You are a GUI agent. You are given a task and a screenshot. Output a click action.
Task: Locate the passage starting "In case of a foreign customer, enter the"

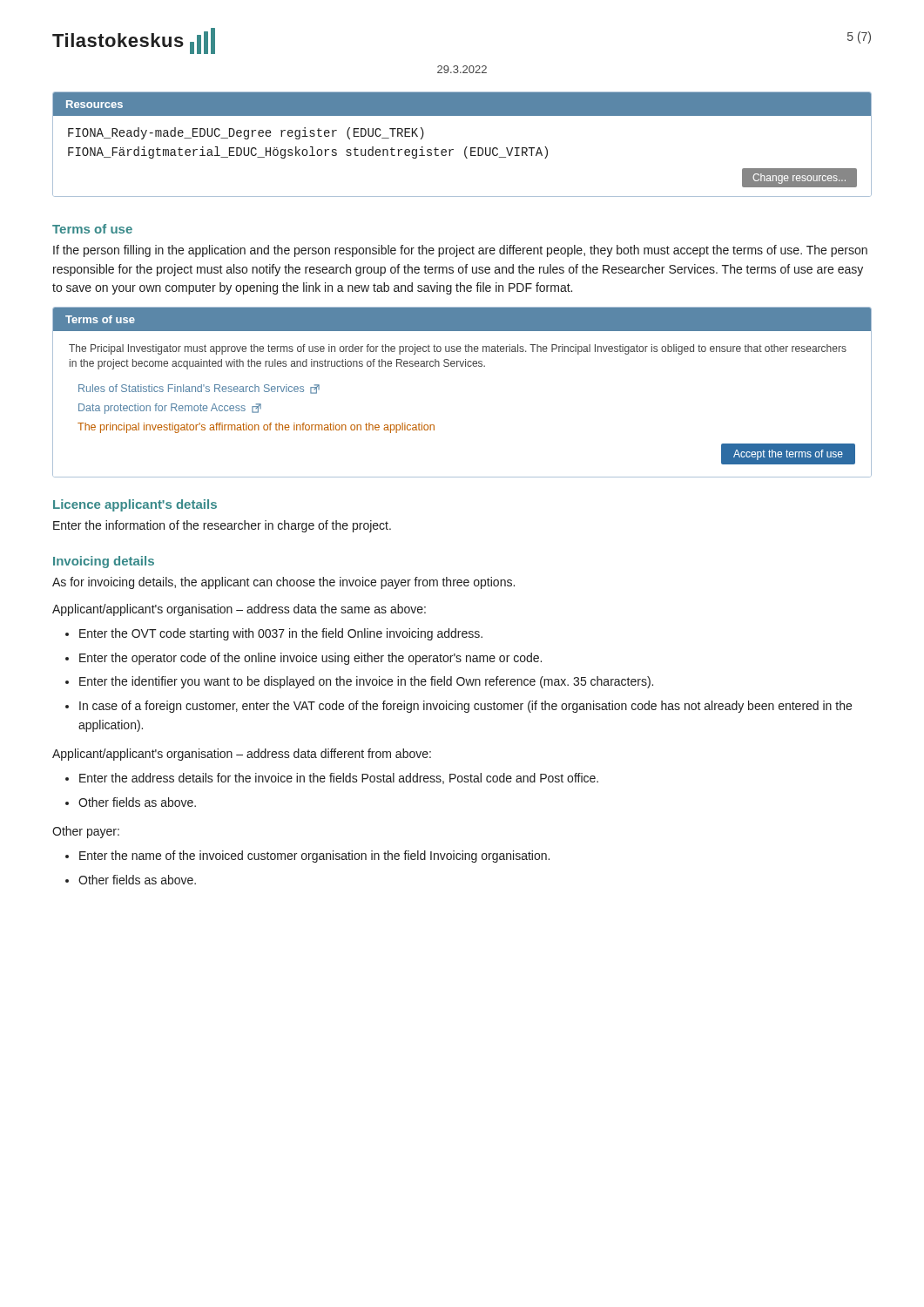click(465, 715)
